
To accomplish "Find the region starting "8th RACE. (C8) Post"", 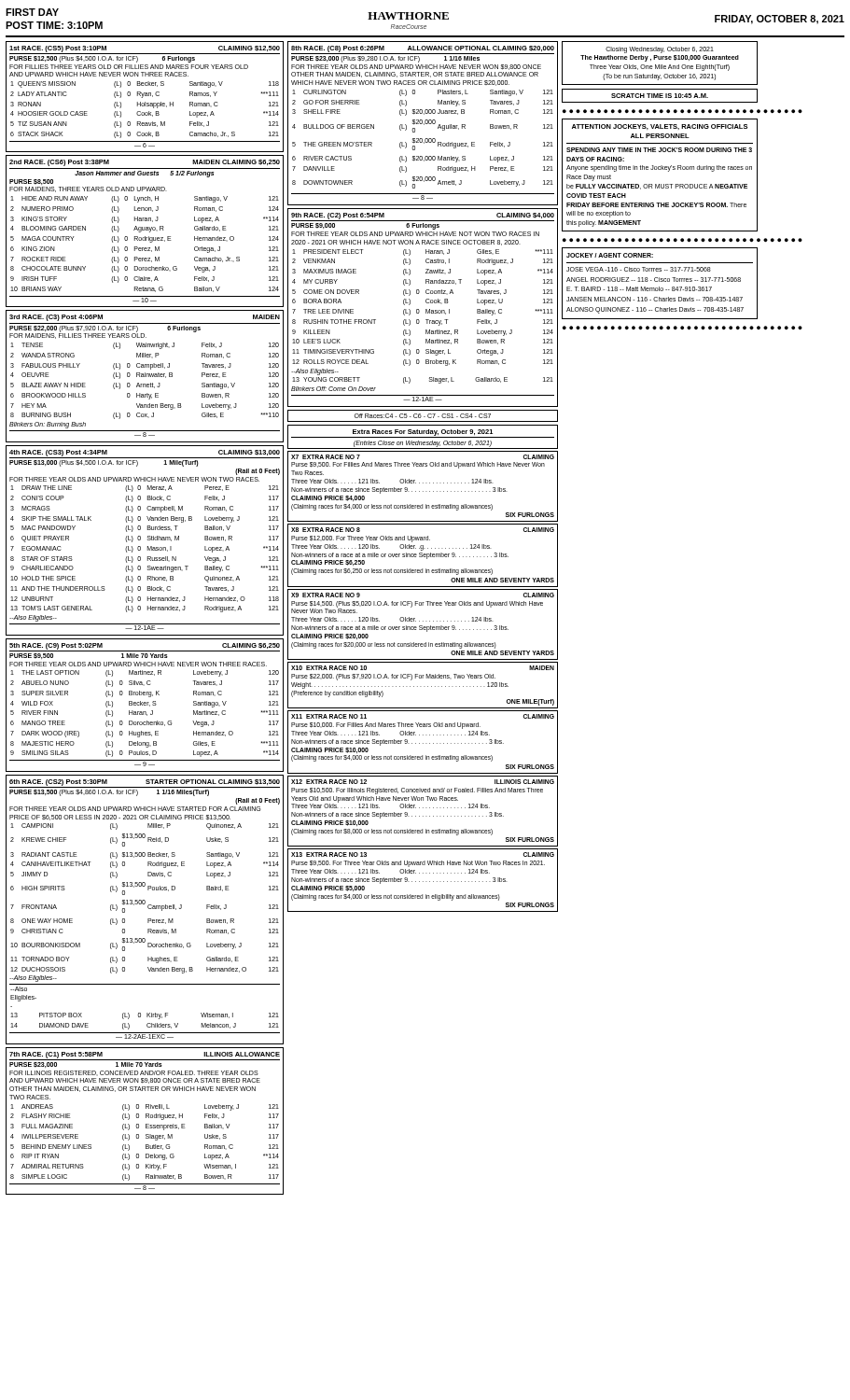I will point(423,123).
